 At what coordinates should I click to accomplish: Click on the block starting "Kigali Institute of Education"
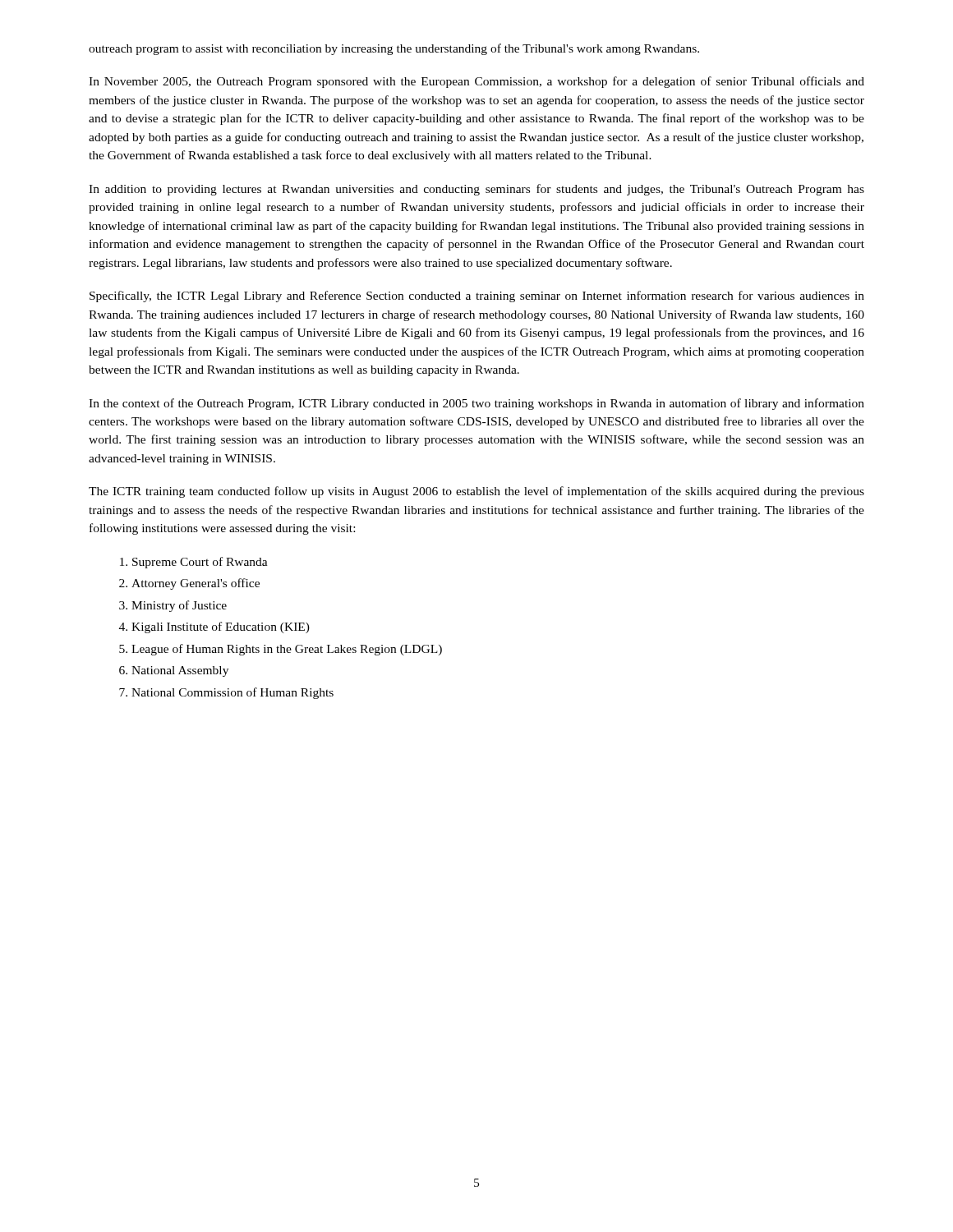pyautogui.click(x=221, y=626)
